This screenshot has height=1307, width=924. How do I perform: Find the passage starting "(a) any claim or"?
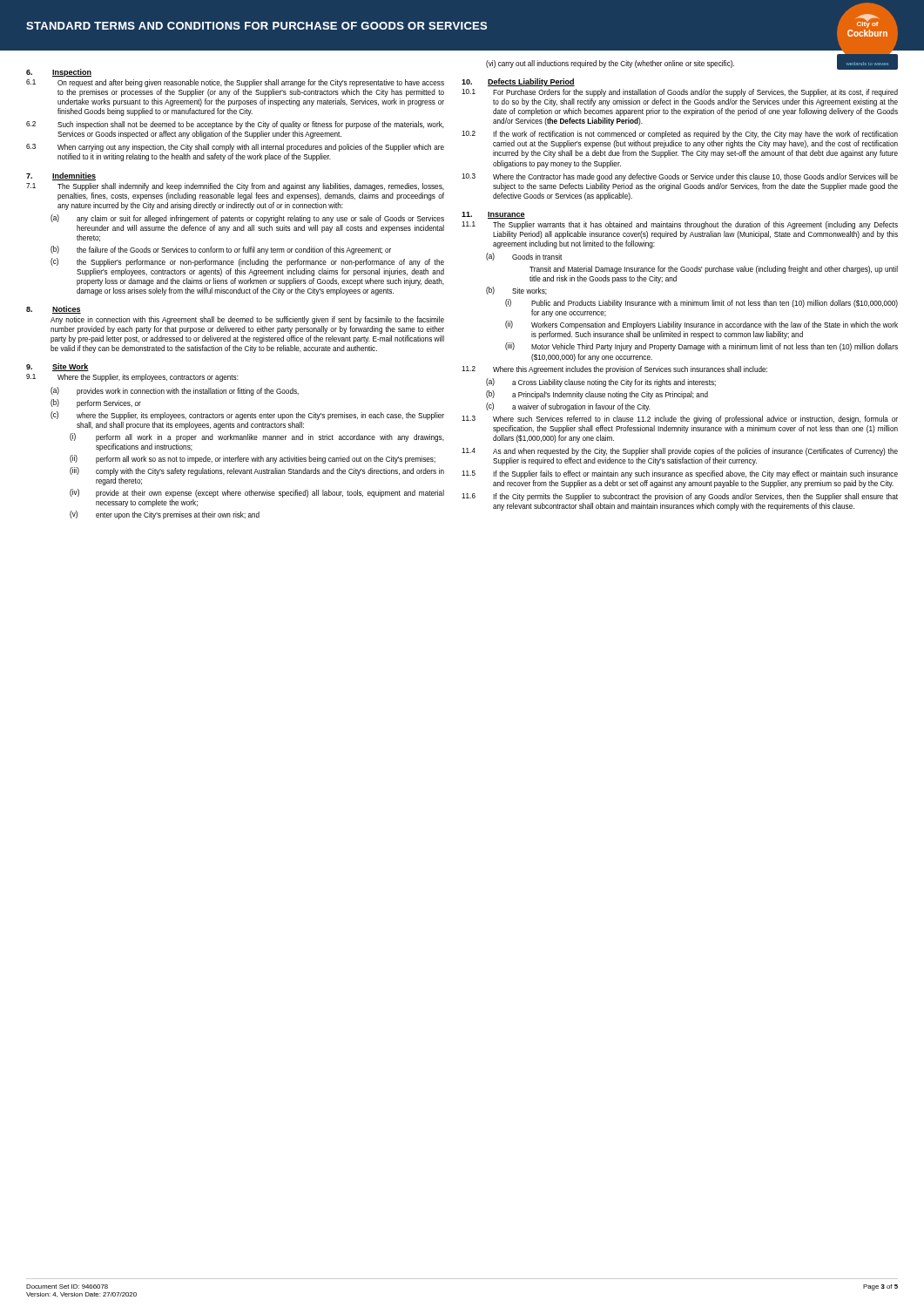pos(247,229)
